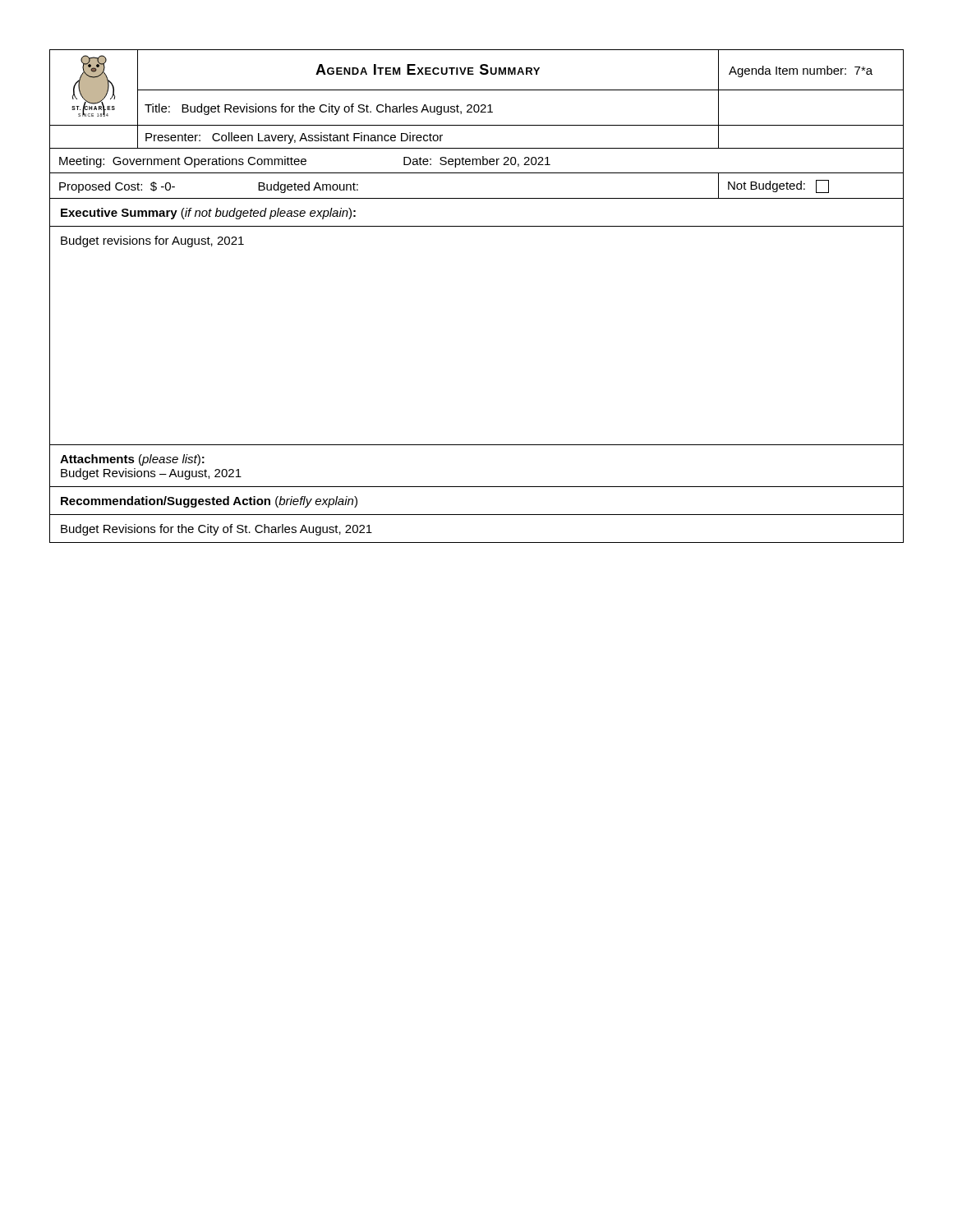The height and width of the screenshot is (1232, 953).
Task: Find the table
Action: click(476, 296)
